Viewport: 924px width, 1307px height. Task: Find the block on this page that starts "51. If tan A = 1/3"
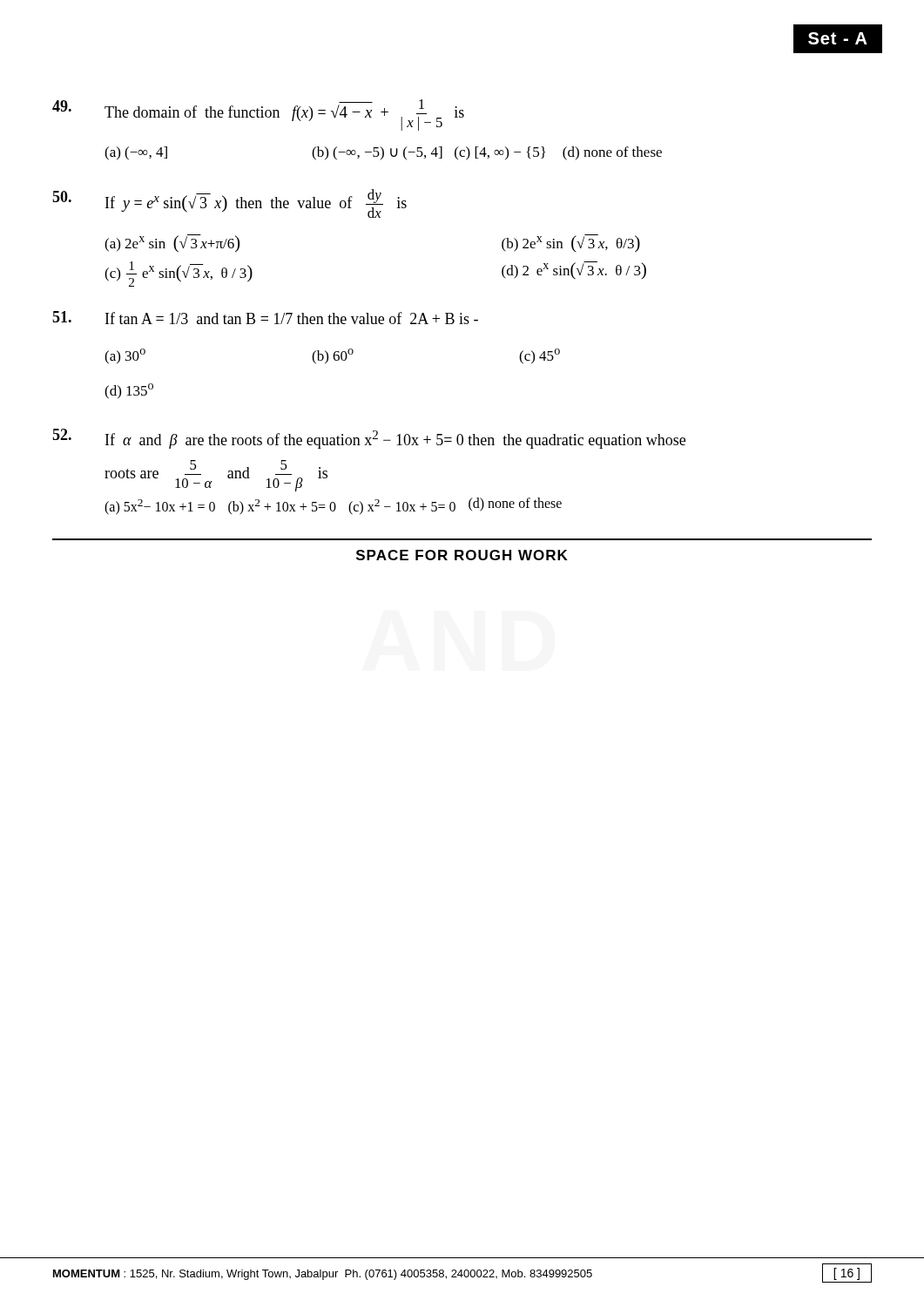click(x=265, y=318)
